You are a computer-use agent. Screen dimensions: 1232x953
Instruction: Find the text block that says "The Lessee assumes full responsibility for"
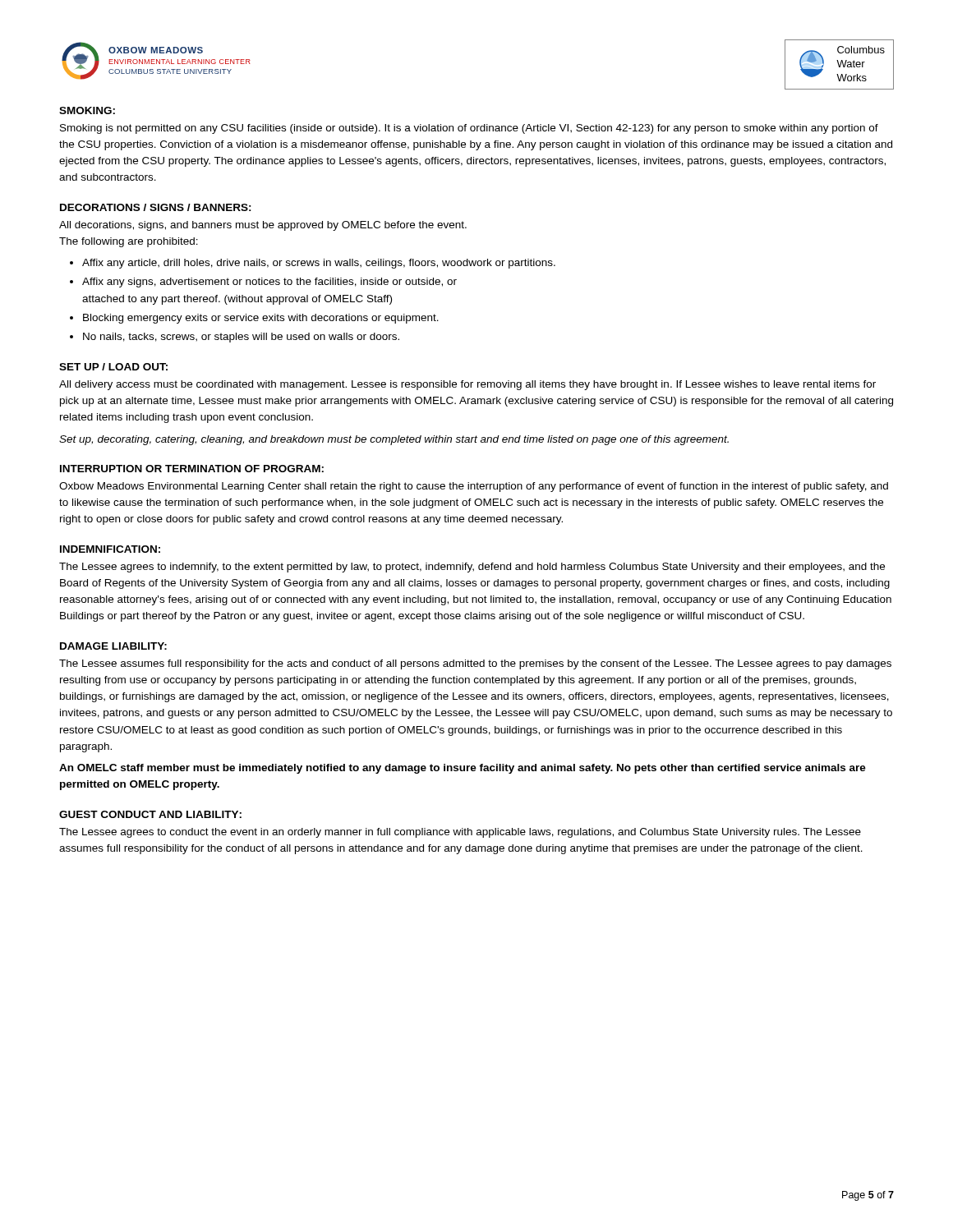pos(476,704)
